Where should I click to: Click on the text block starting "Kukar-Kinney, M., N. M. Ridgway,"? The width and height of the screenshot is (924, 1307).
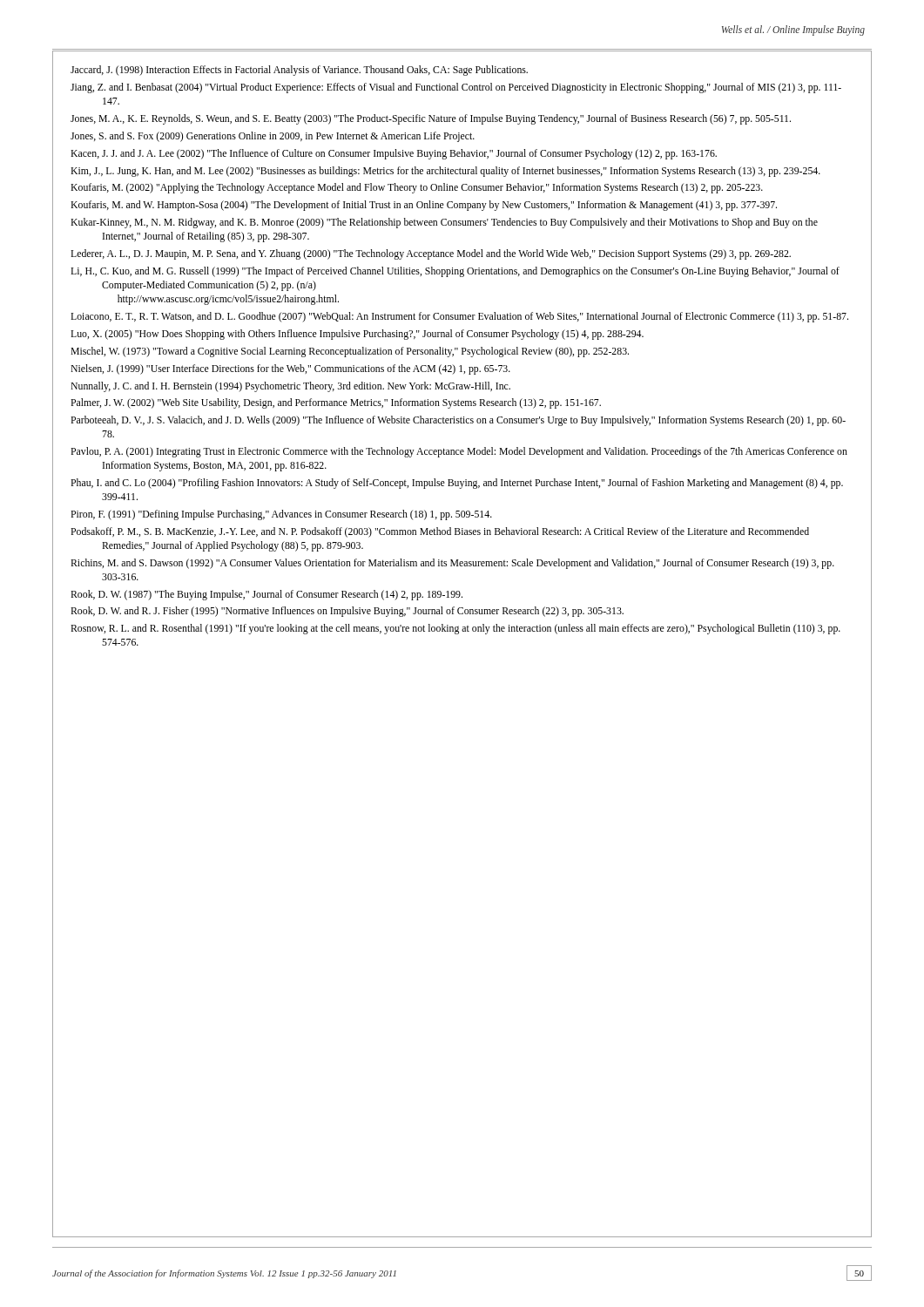coord(444,229)
